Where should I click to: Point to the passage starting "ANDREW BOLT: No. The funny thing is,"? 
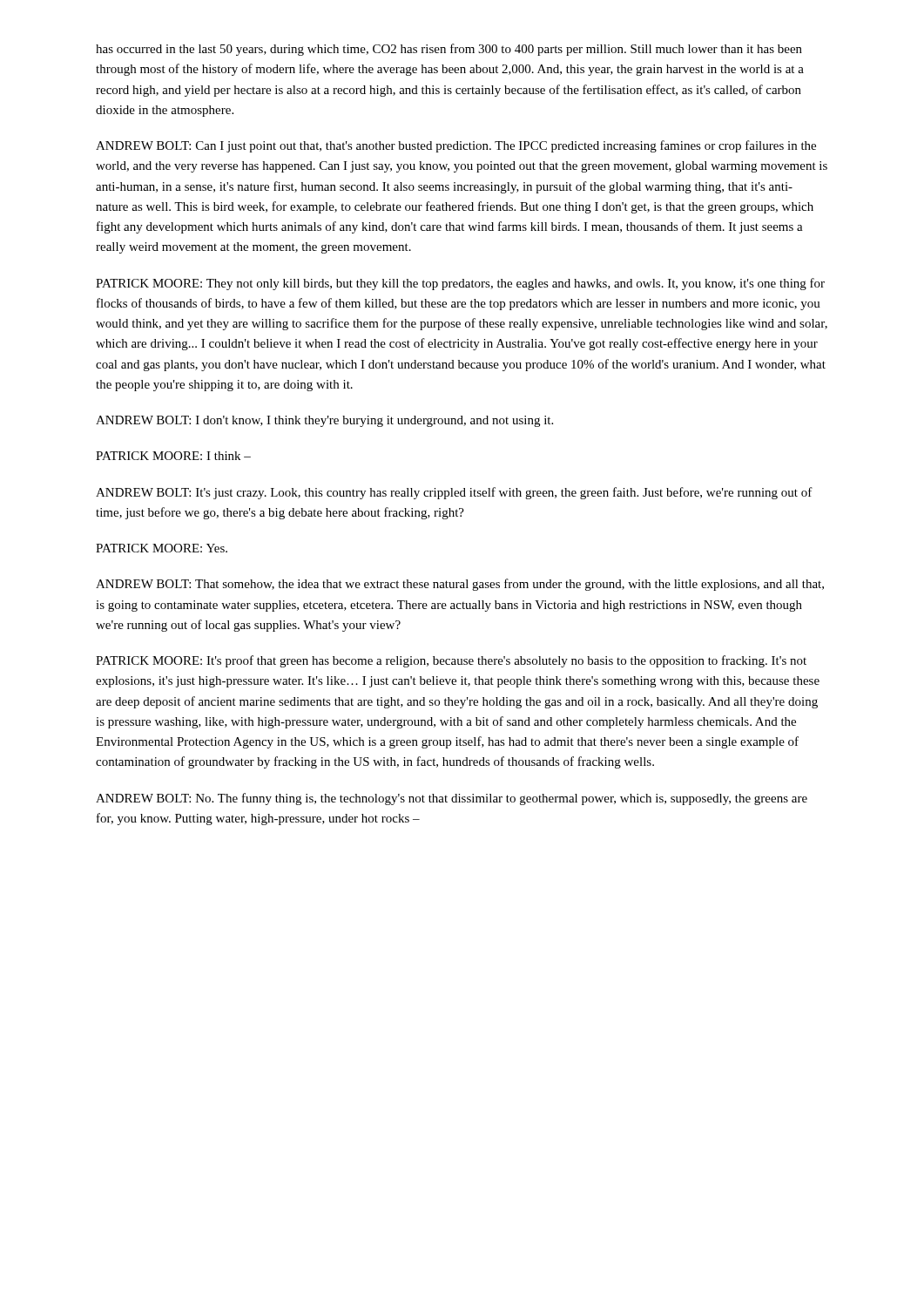point(452,808)
